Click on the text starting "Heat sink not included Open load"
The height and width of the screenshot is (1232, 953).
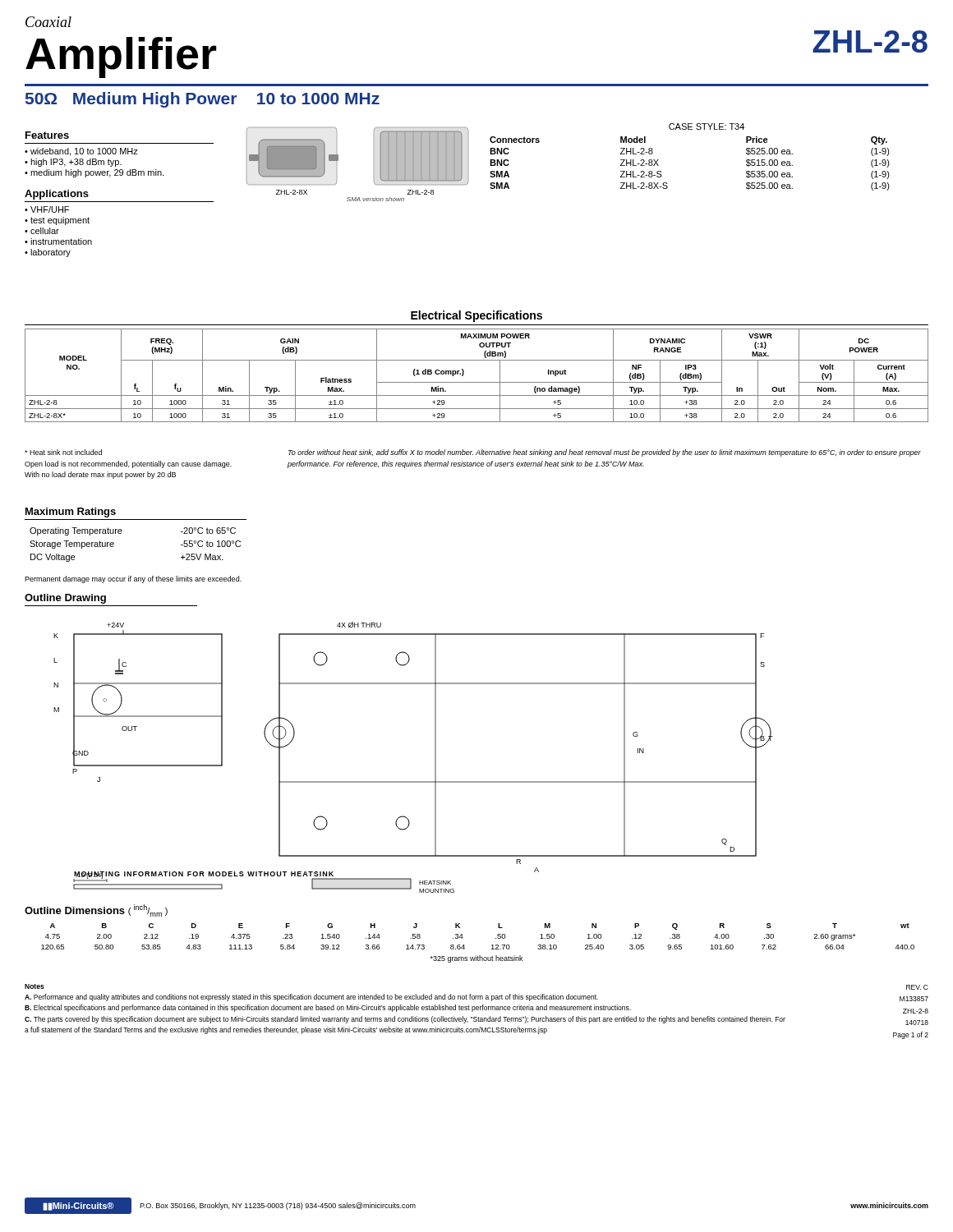[x=128, y=464]
